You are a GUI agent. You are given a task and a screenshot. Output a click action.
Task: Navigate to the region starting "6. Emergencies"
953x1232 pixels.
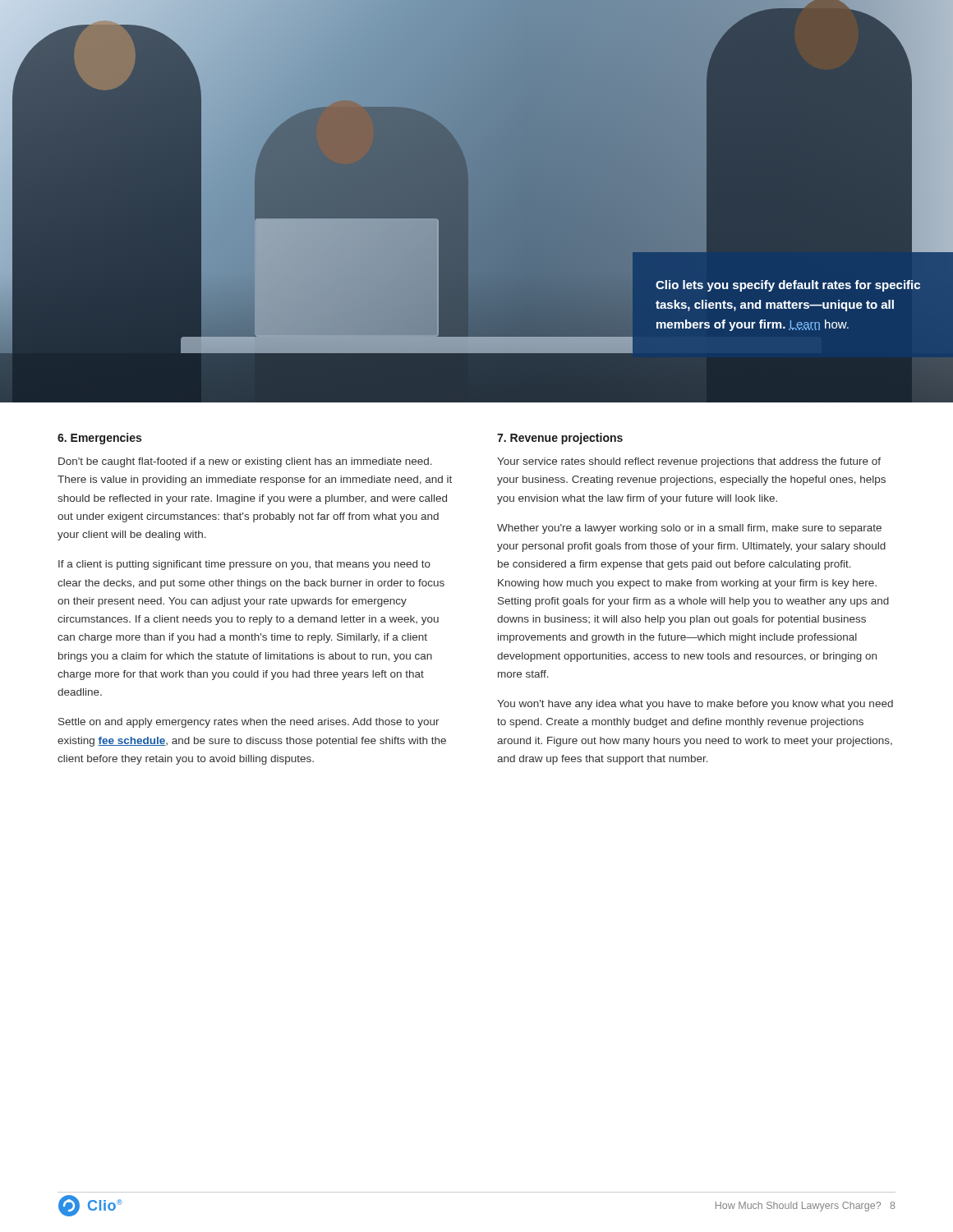pyautogui.click(x=99, y=439)
